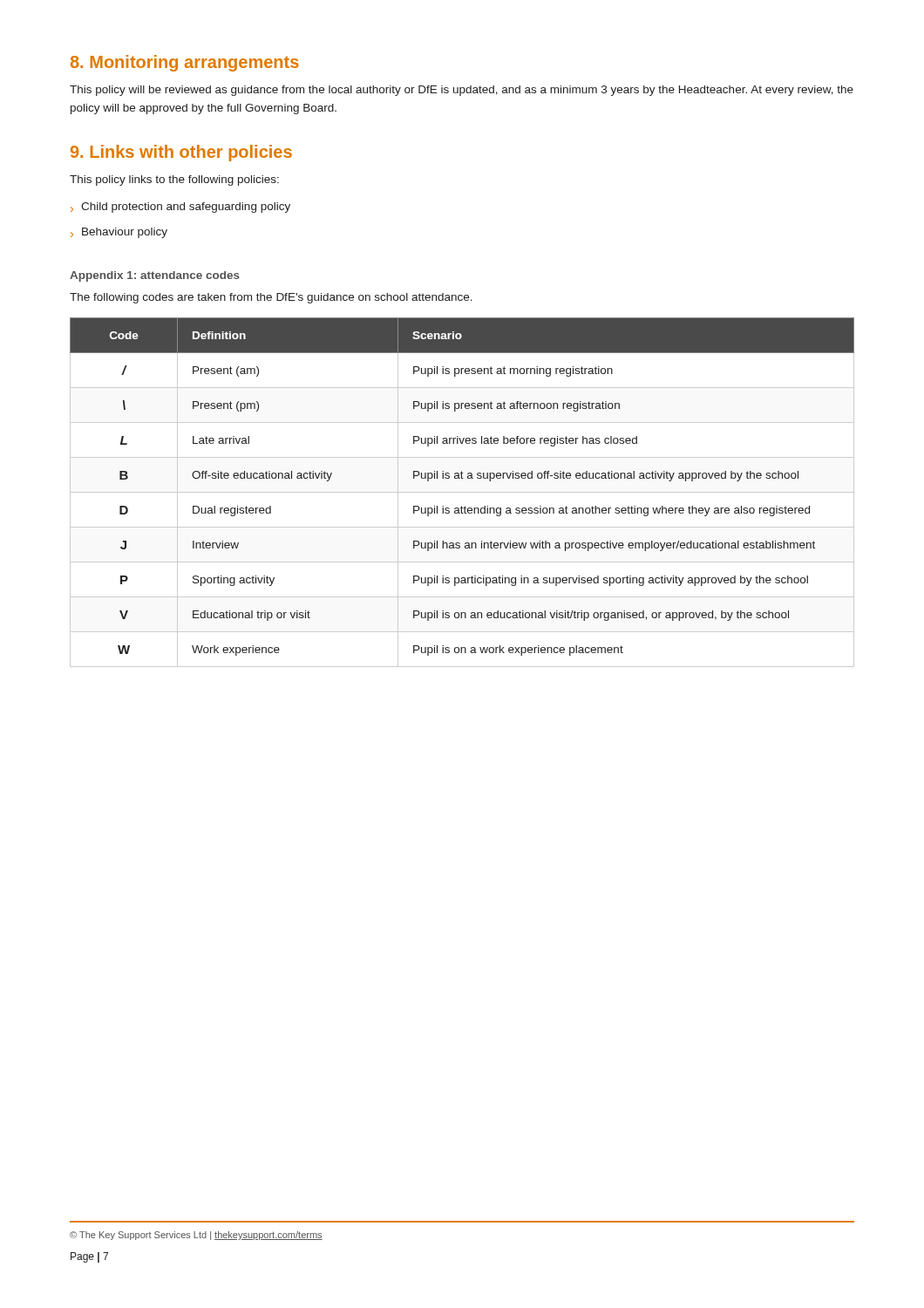924x1308 pixels.
Task: Locate the section header that opens with "Appendix 1: attendance"
Action: 155,276
